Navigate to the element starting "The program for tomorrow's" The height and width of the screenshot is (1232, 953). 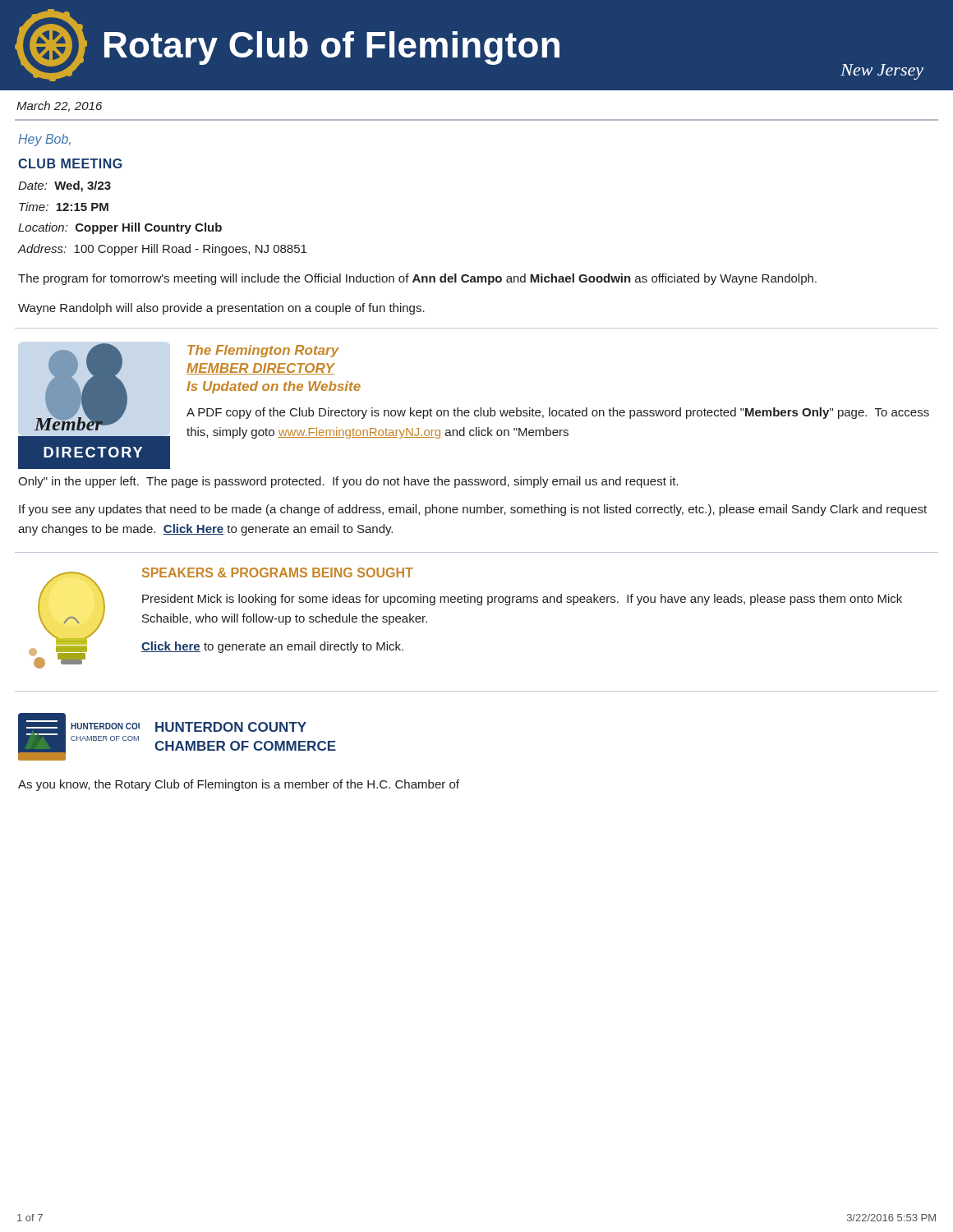click(418, 278)
